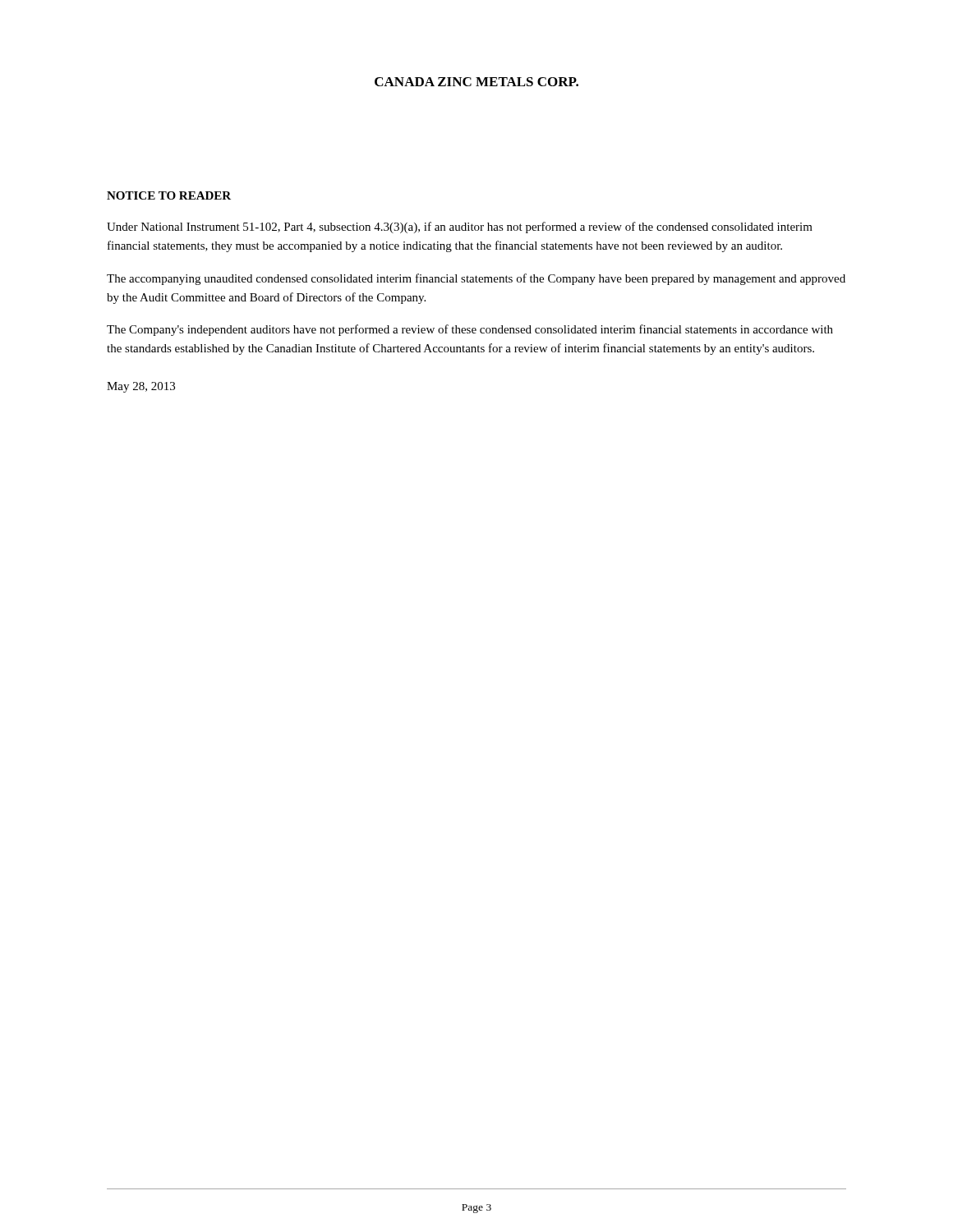Find the text starting "CANADA ZINC METALS"
Viewport: 953px width, 1232px height.
point(476,82)
